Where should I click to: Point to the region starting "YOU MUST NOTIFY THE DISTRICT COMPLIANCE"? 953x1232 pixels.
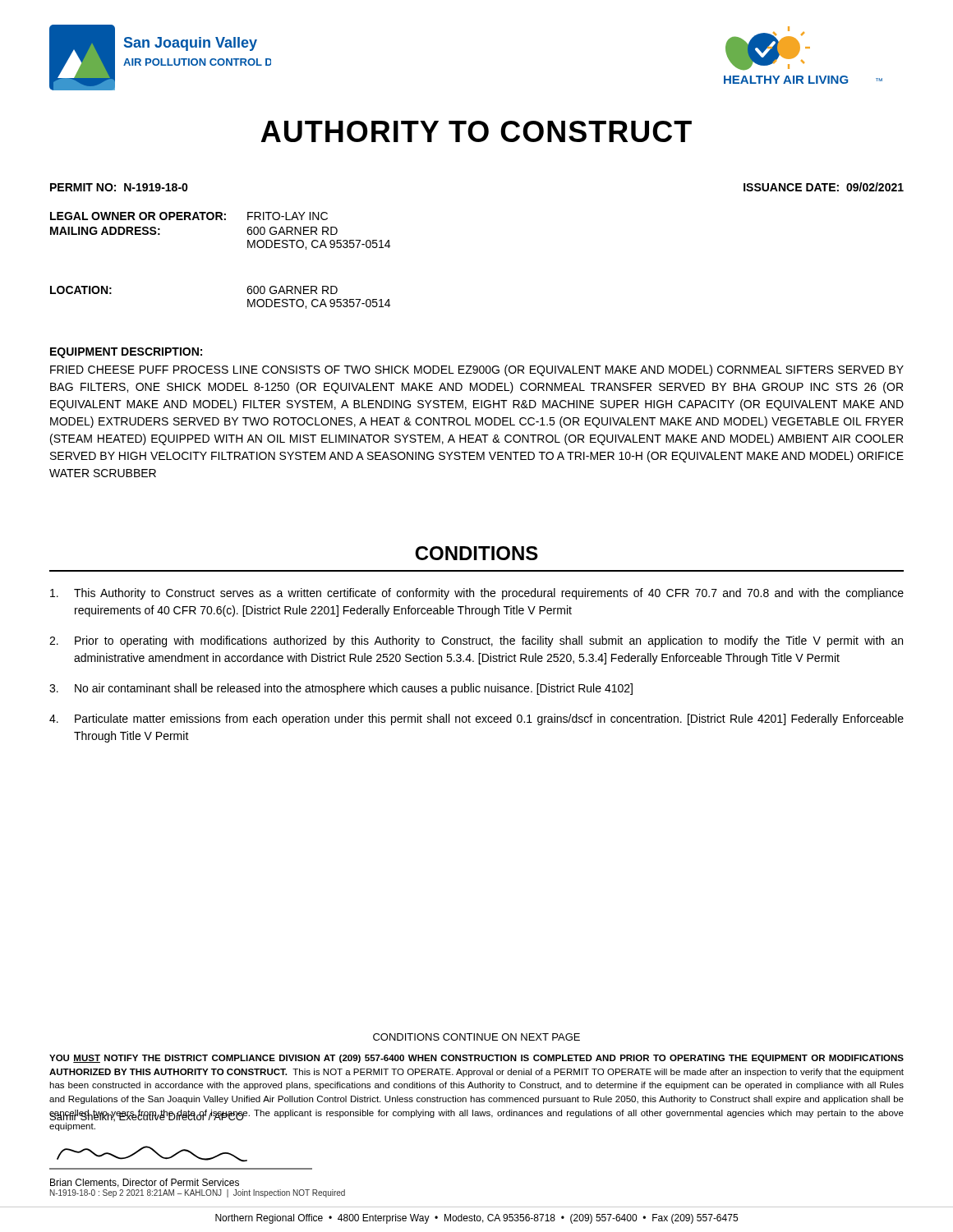[476, 1092]
